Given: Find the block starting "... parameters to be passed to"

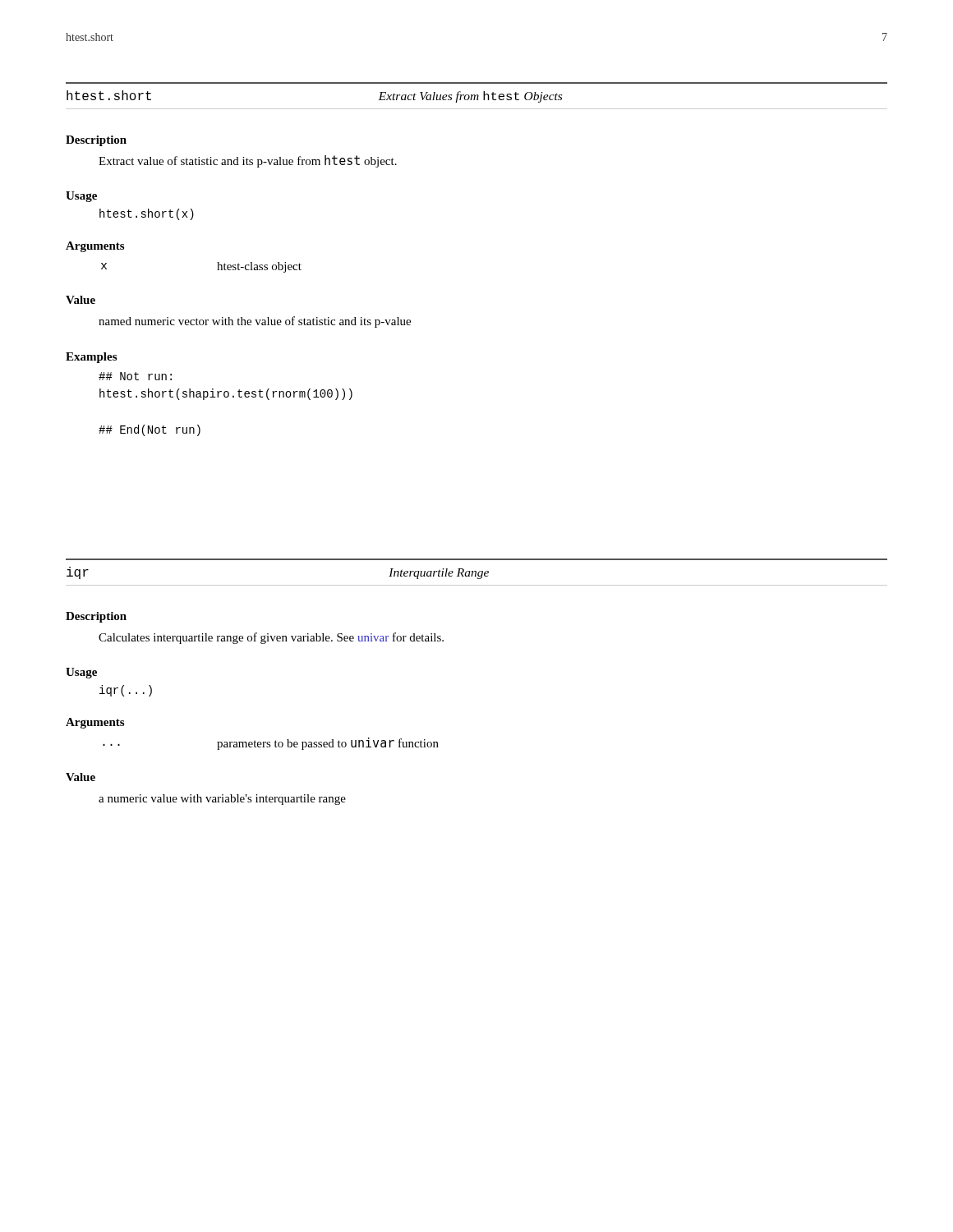Looking at the screenshot, I should tap(269, 744).
